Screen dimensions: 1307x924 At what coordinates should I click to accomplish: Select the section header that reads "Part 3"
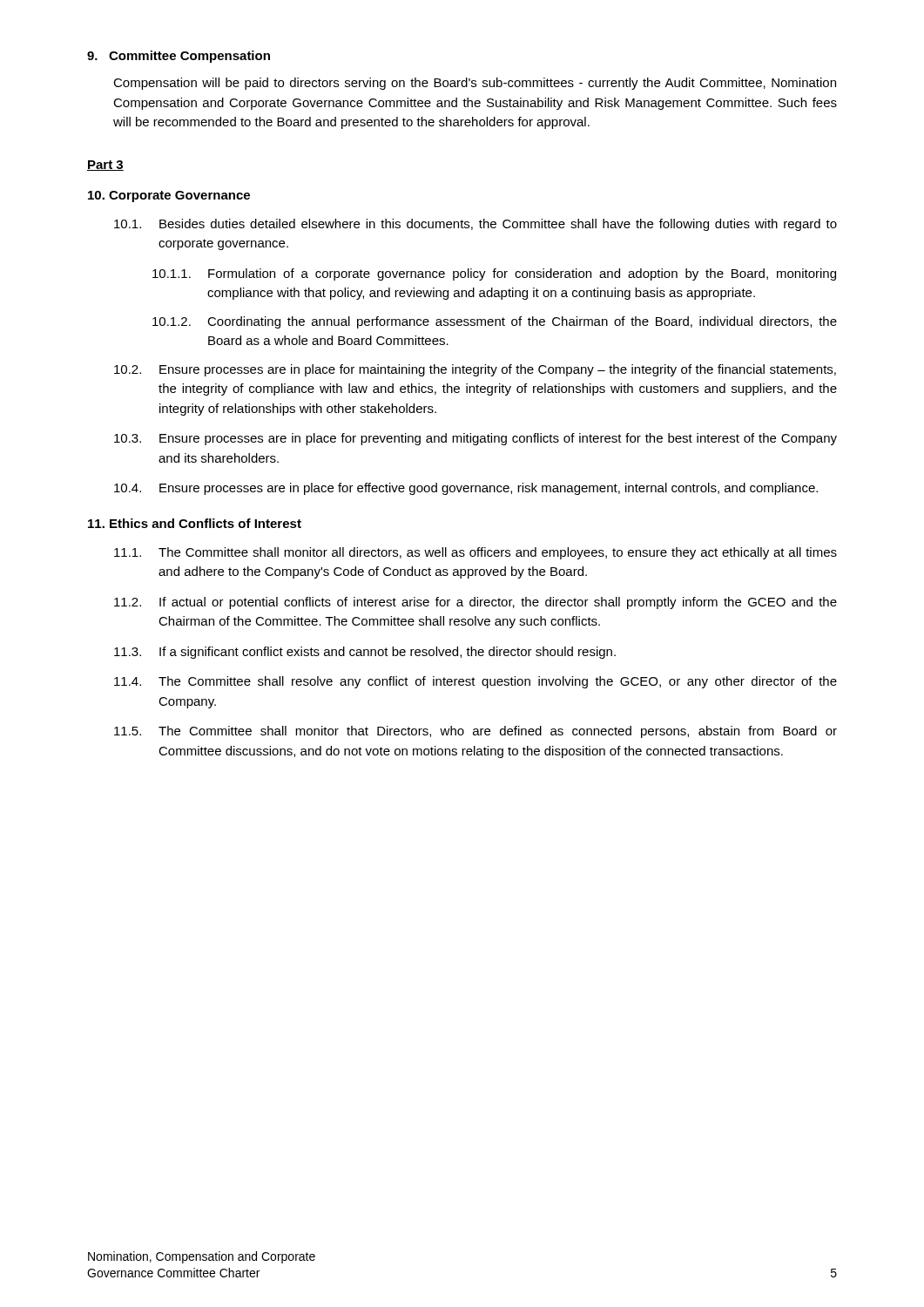tap(105, 164)
